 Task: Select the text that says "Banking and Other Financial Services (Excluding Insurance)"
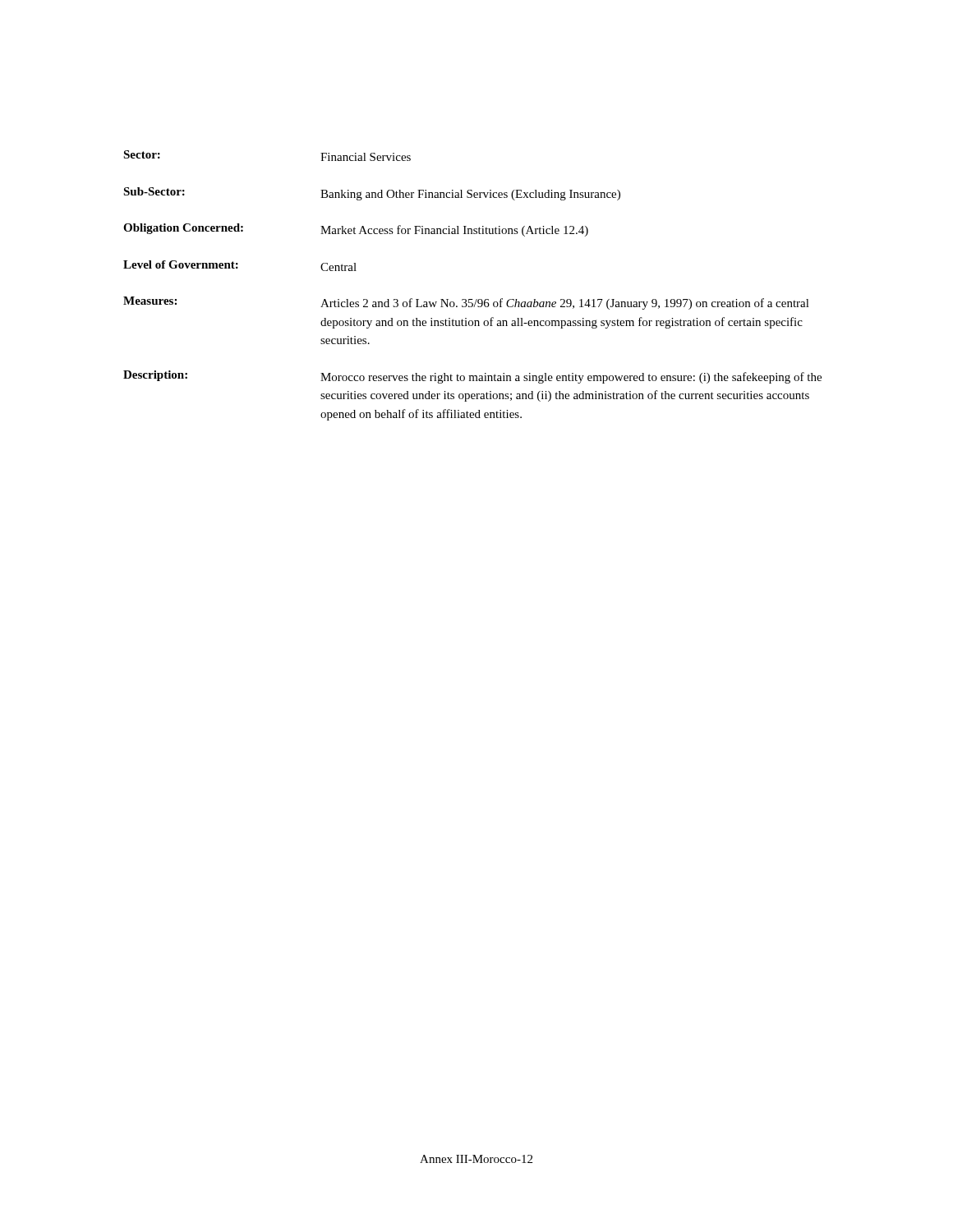click(471, 193)
